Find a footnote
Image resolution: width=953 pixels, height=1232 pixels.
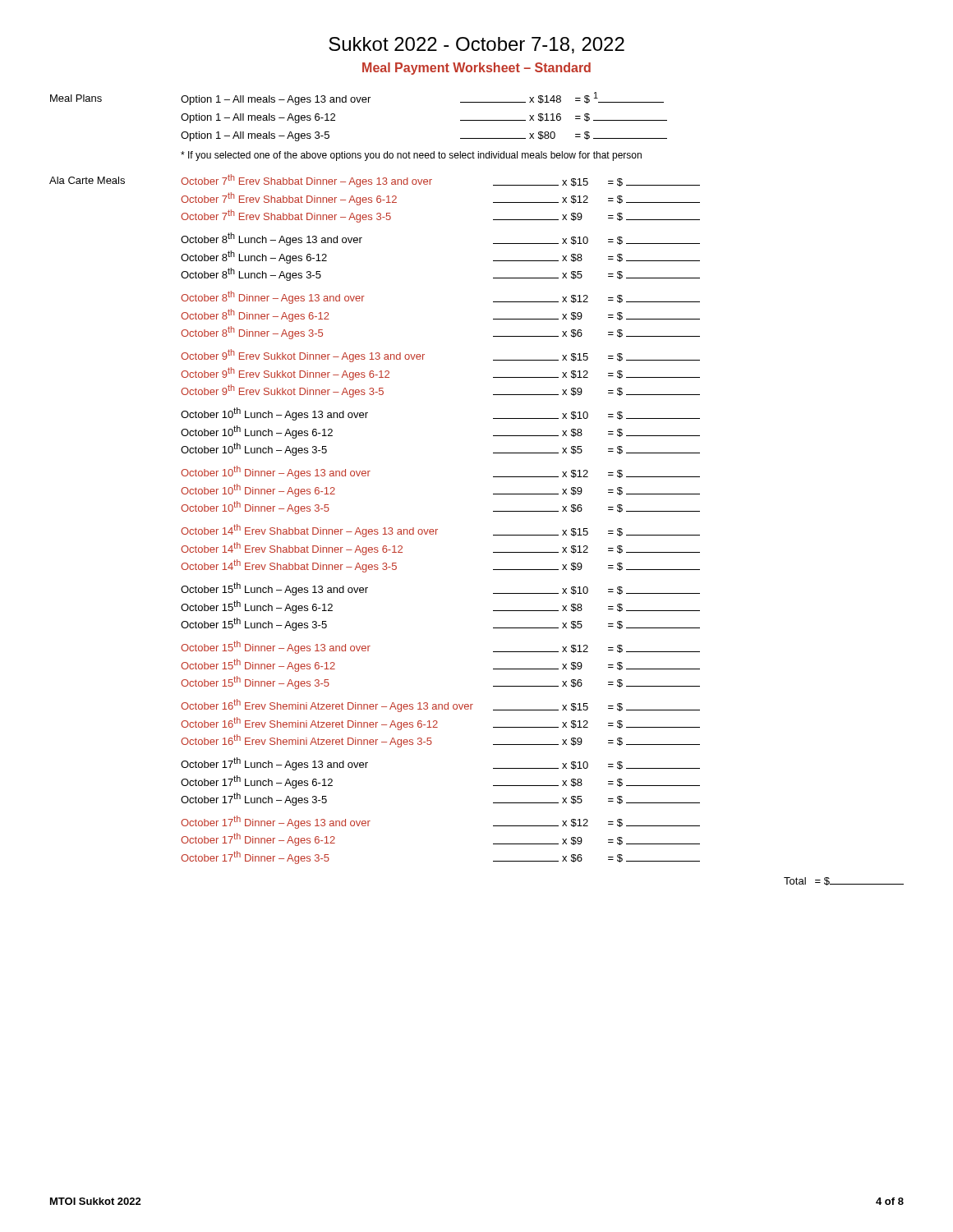(412, 156)
